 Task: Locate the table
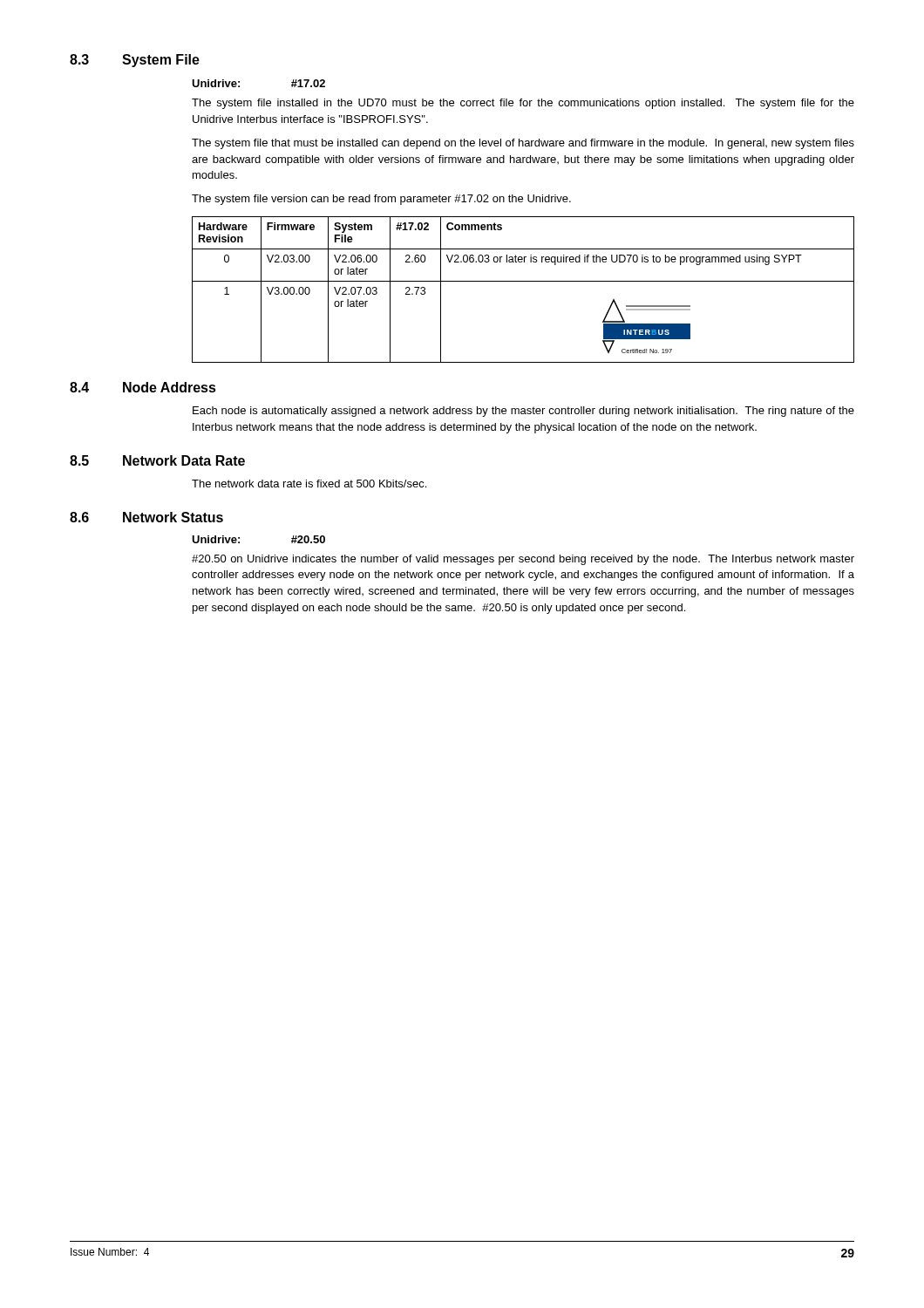pos(523,290)
